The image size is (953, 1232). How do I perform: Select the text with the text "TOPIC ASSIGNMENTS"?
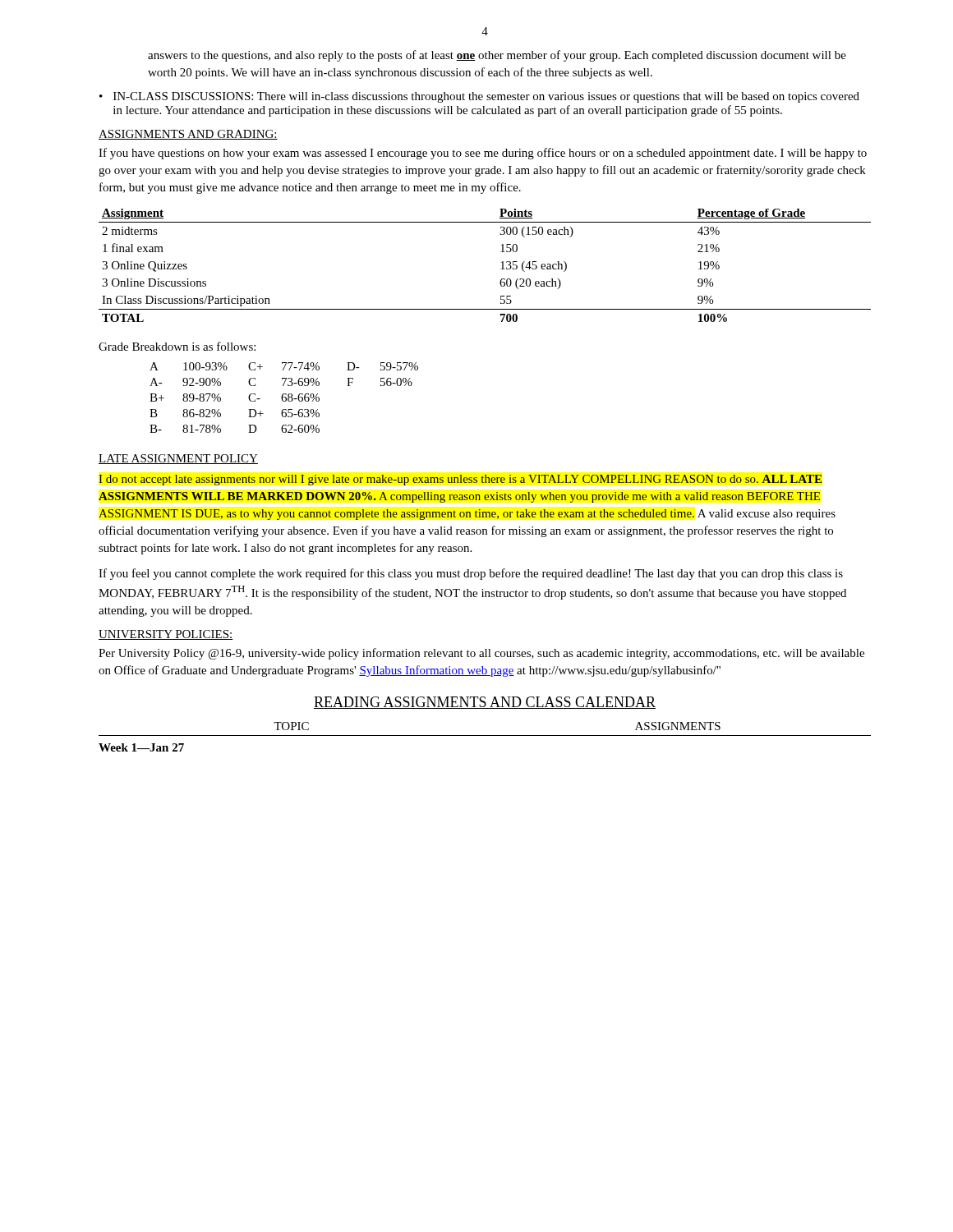tap(485, 726)
